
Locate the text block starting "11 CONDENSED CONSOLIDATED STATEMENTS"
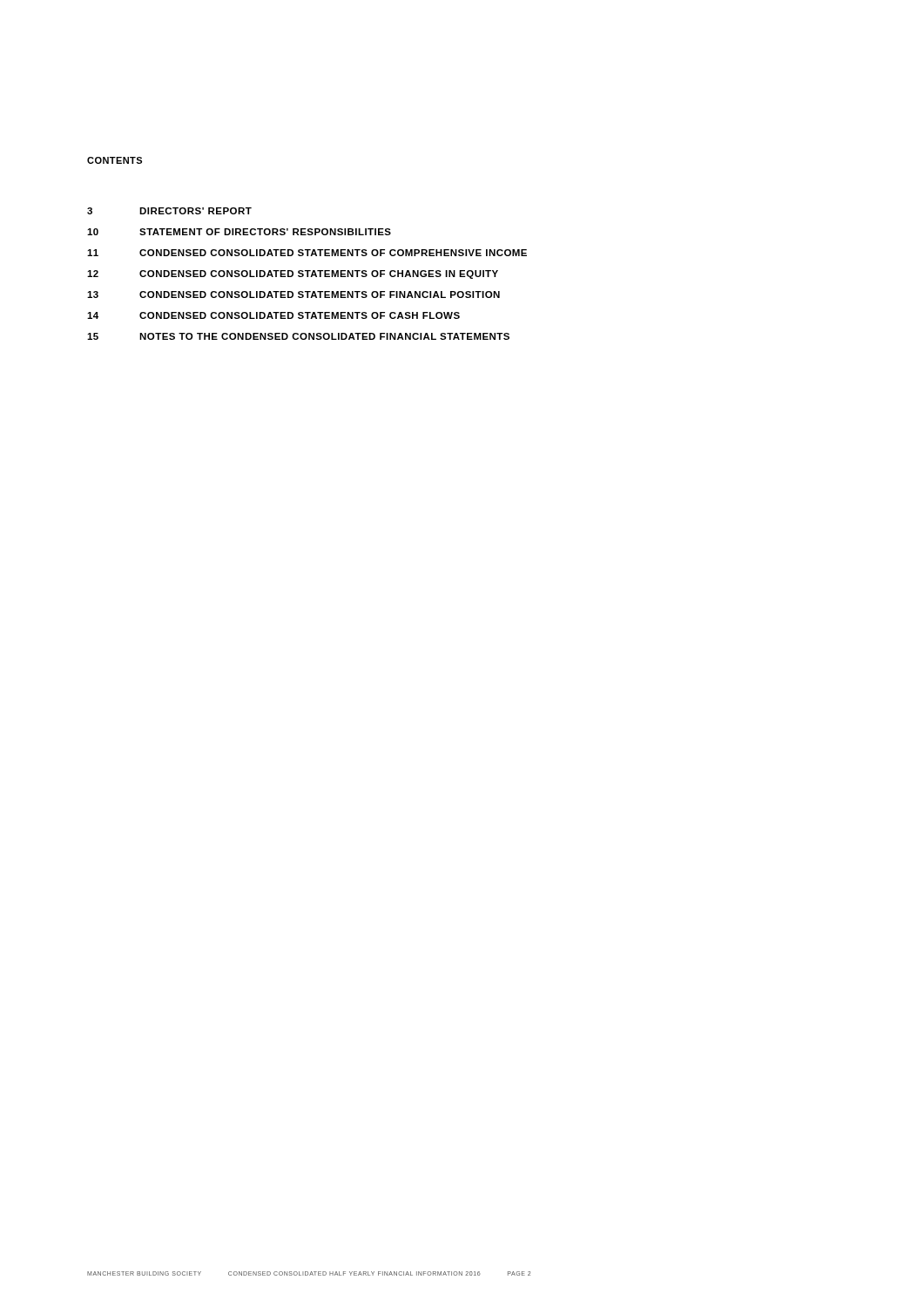tap(307, 253)
